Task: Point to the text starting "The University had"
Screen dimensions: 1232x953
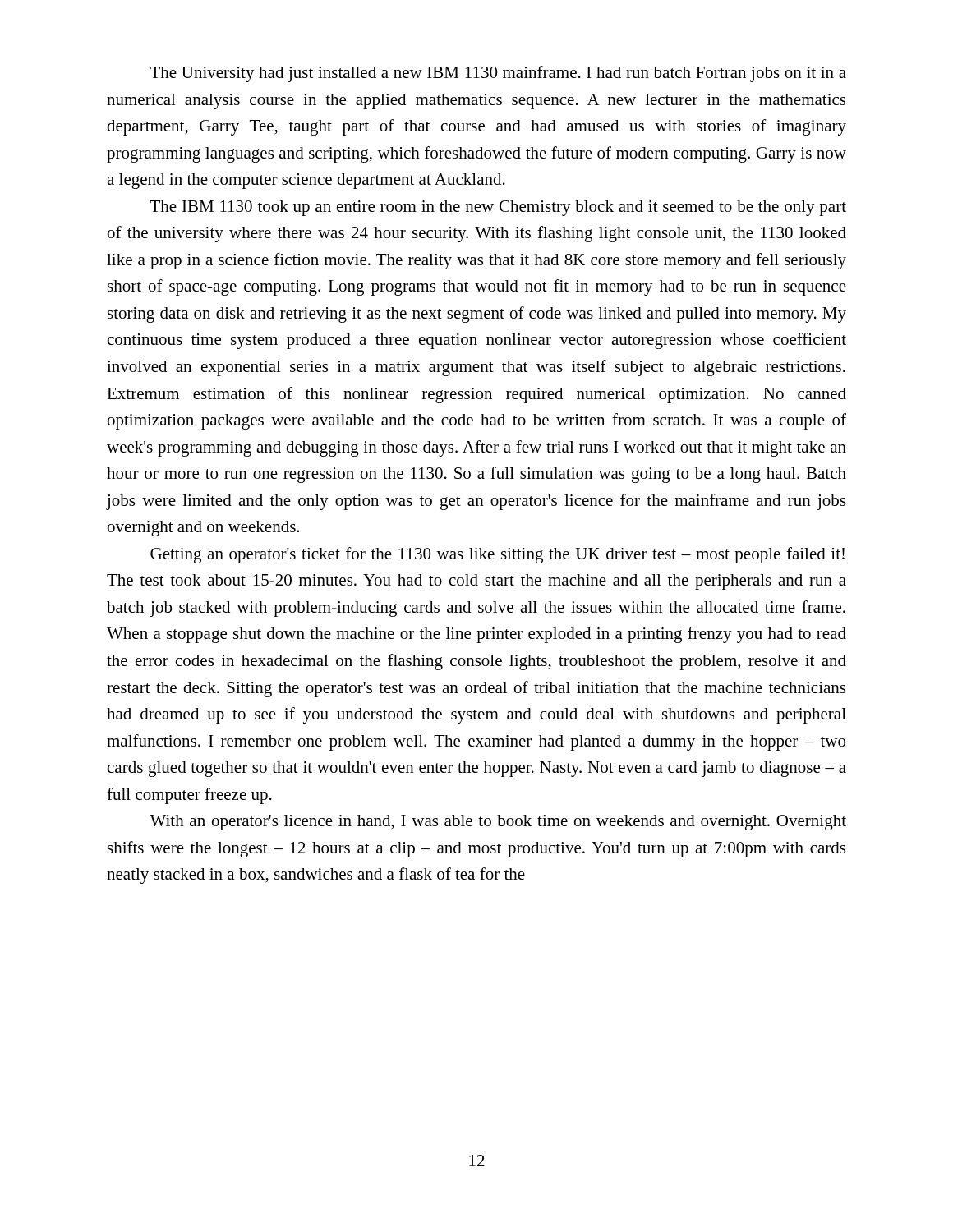Action: pos(476,126)
